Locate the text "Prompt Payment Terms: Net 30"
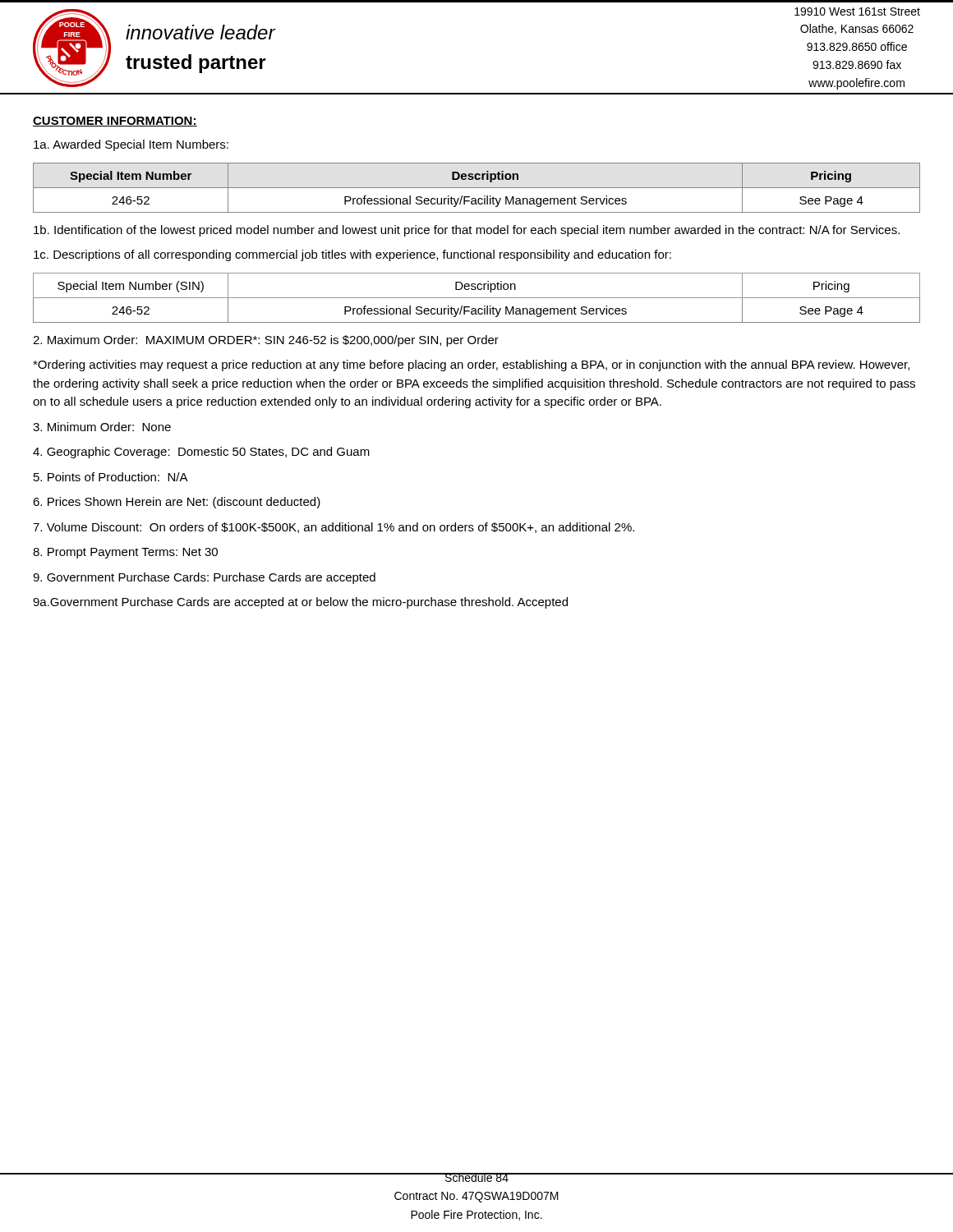Viewport: 953px width, 1232px height. pyautogui.click(x=126, y=552)
